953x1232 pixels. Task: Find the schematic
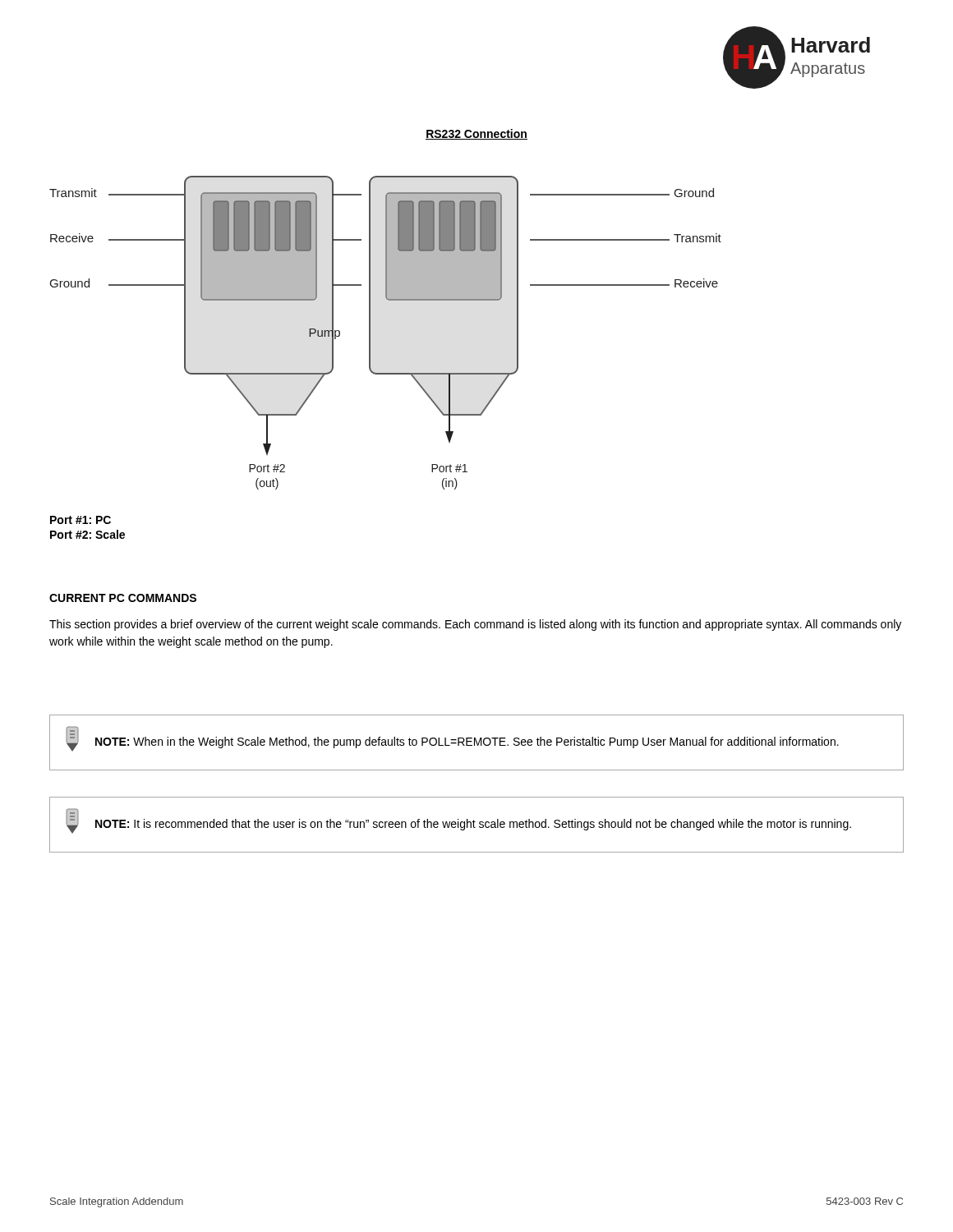click(476, 324)
